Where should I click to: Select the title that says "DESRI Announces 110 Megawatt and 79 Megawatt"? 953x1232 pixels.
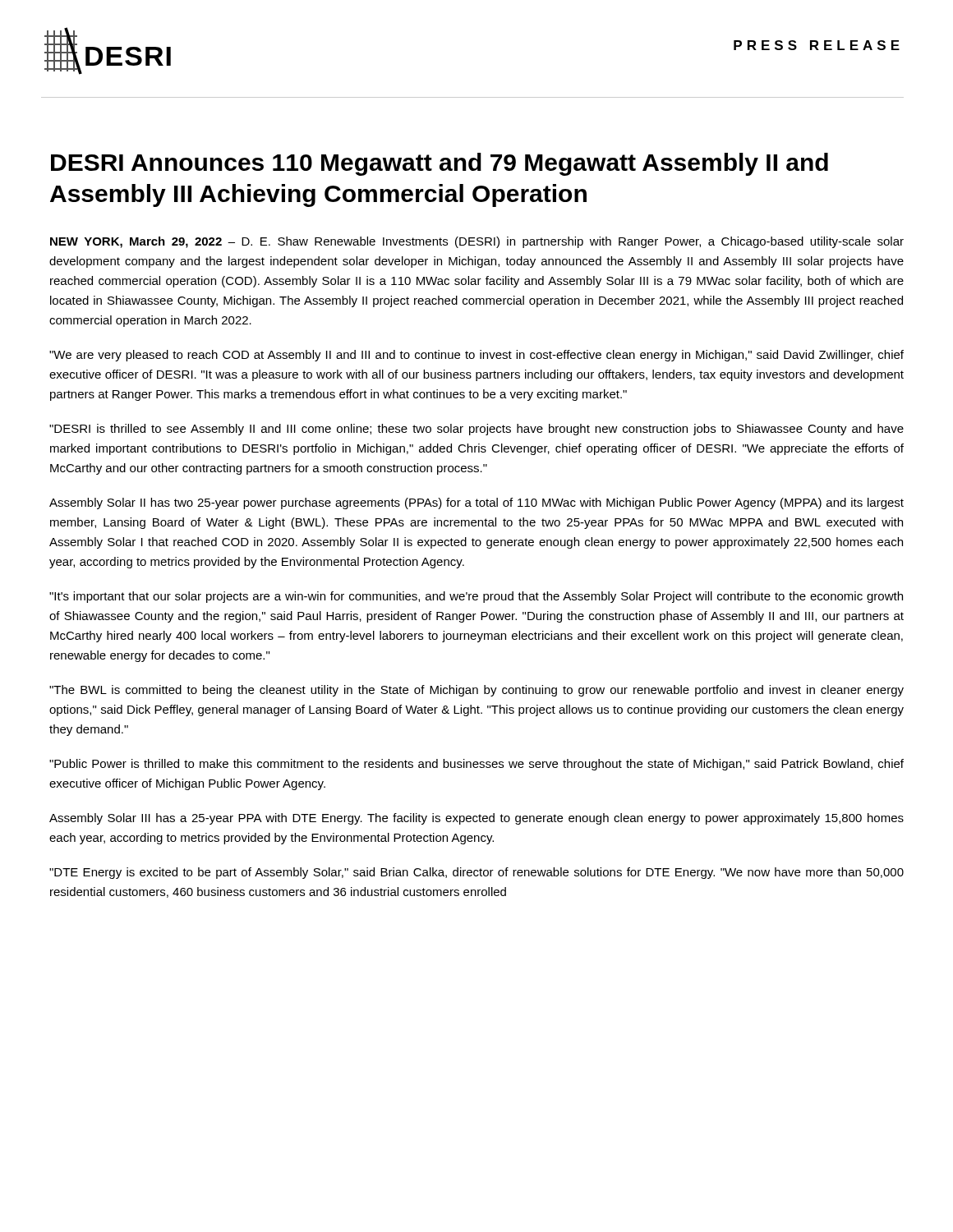coord(476,178)
